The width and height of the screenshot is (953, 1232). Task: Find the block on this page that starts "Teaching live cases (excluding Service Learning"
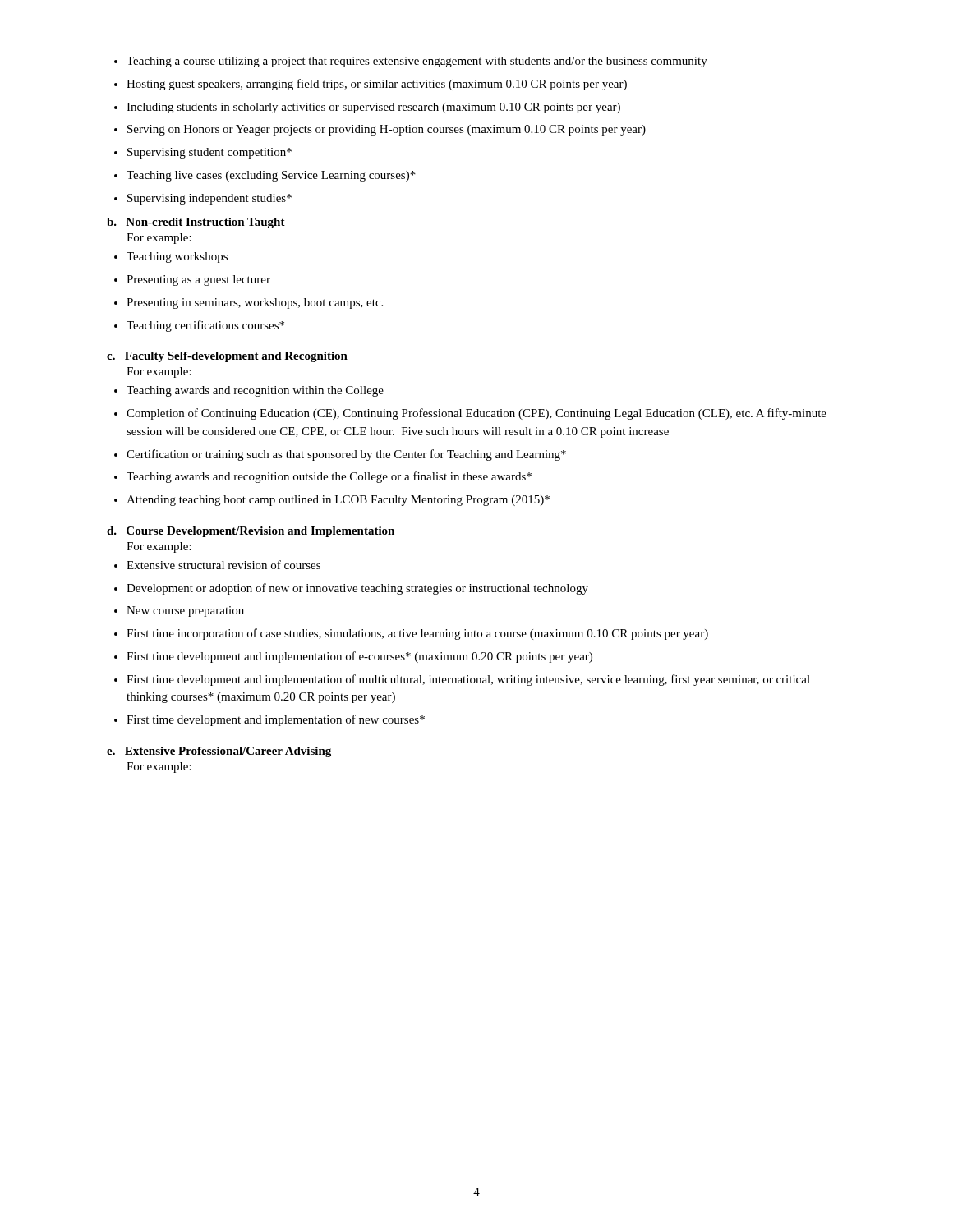271,175
